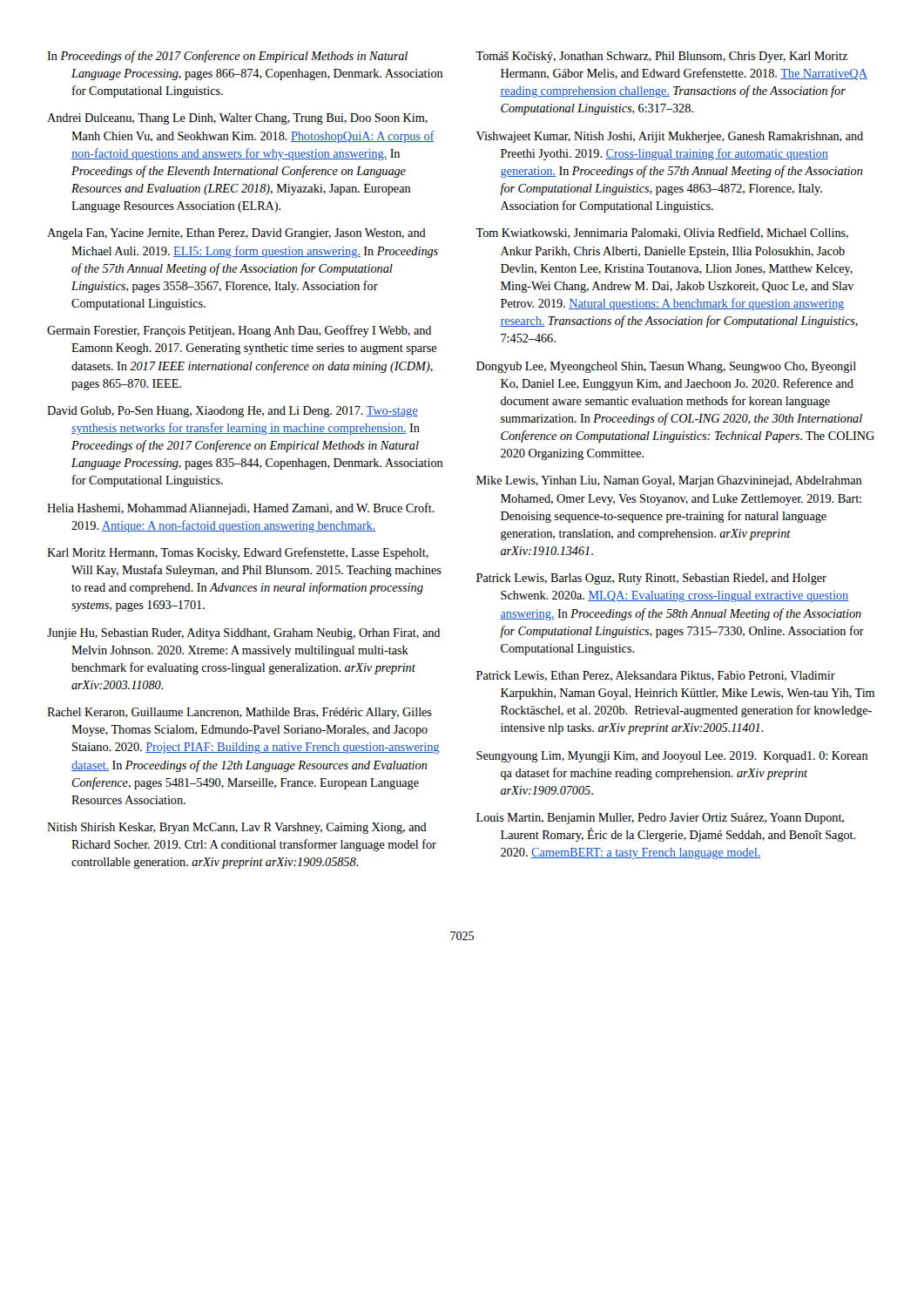Find the block on this page that starts "Tom Kwiatkowski, Jennimaria Palomaki, Olivia Redfield,"
Image resolution: width=924 pixels, height=1307 pixels.
tap(667, 286)
